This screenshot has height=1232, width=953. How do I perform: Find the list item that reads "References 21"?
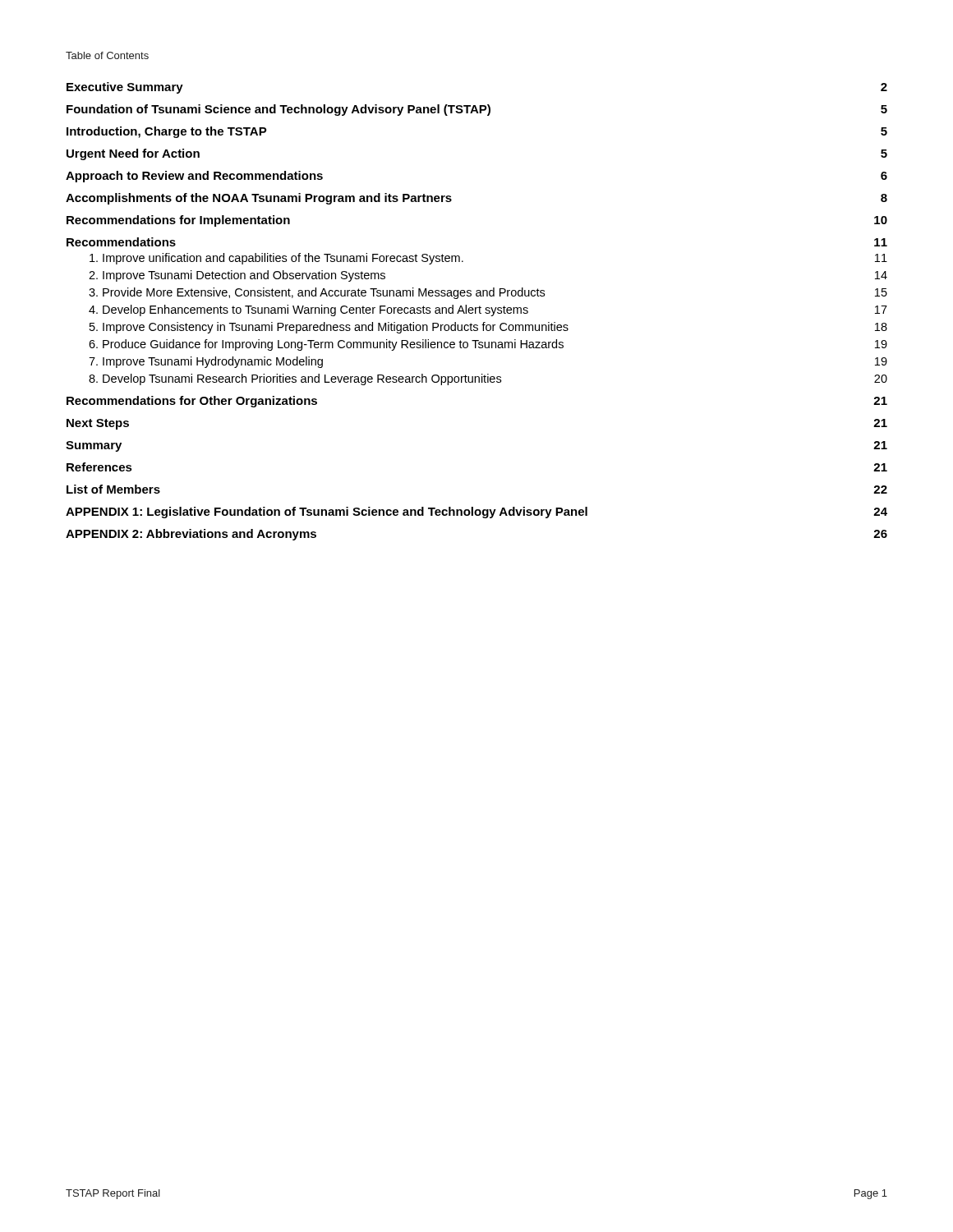pos(101,466)
